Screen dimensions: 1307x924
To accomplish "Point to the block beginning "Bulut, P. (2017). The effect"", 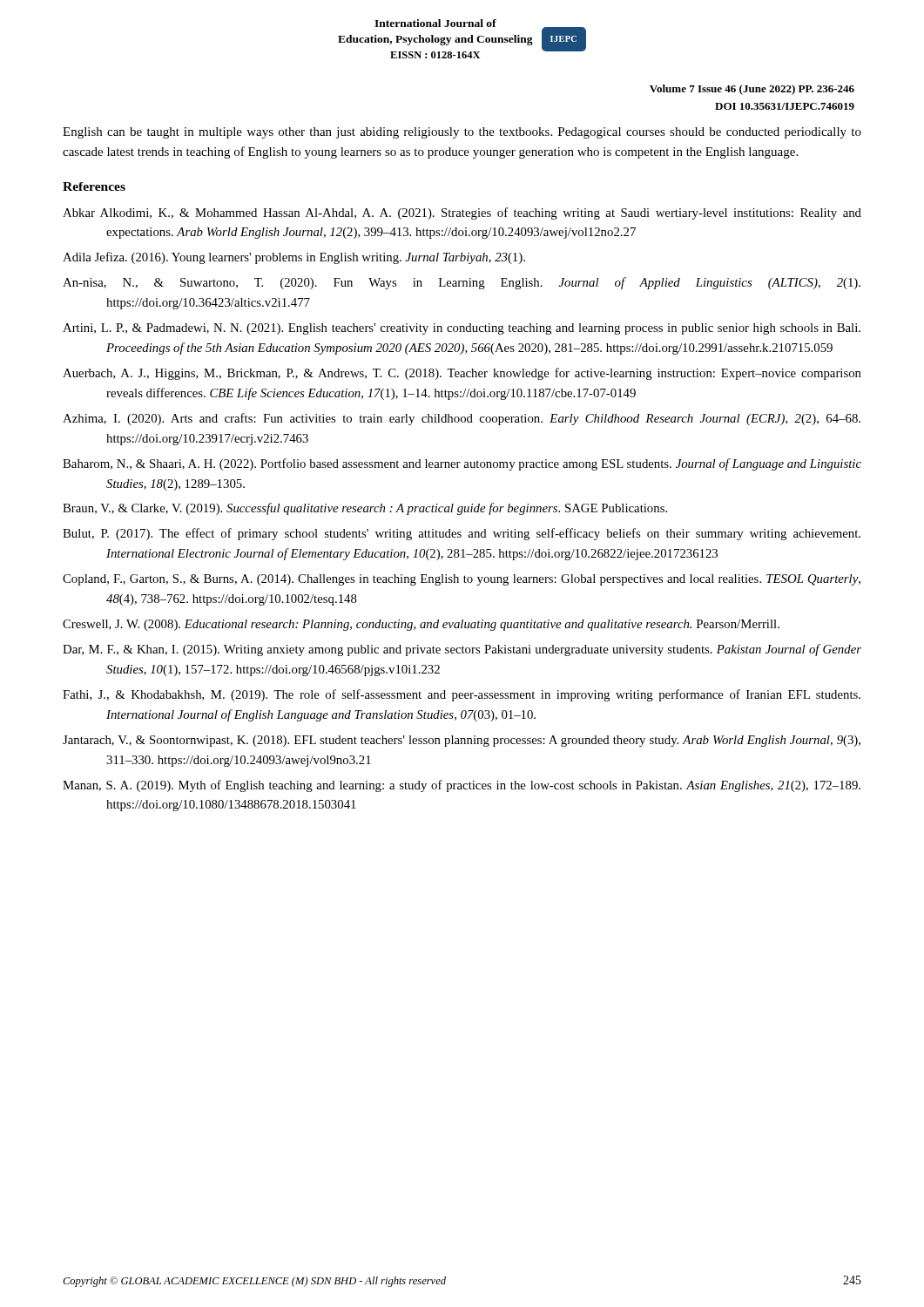I will [462, 544].
